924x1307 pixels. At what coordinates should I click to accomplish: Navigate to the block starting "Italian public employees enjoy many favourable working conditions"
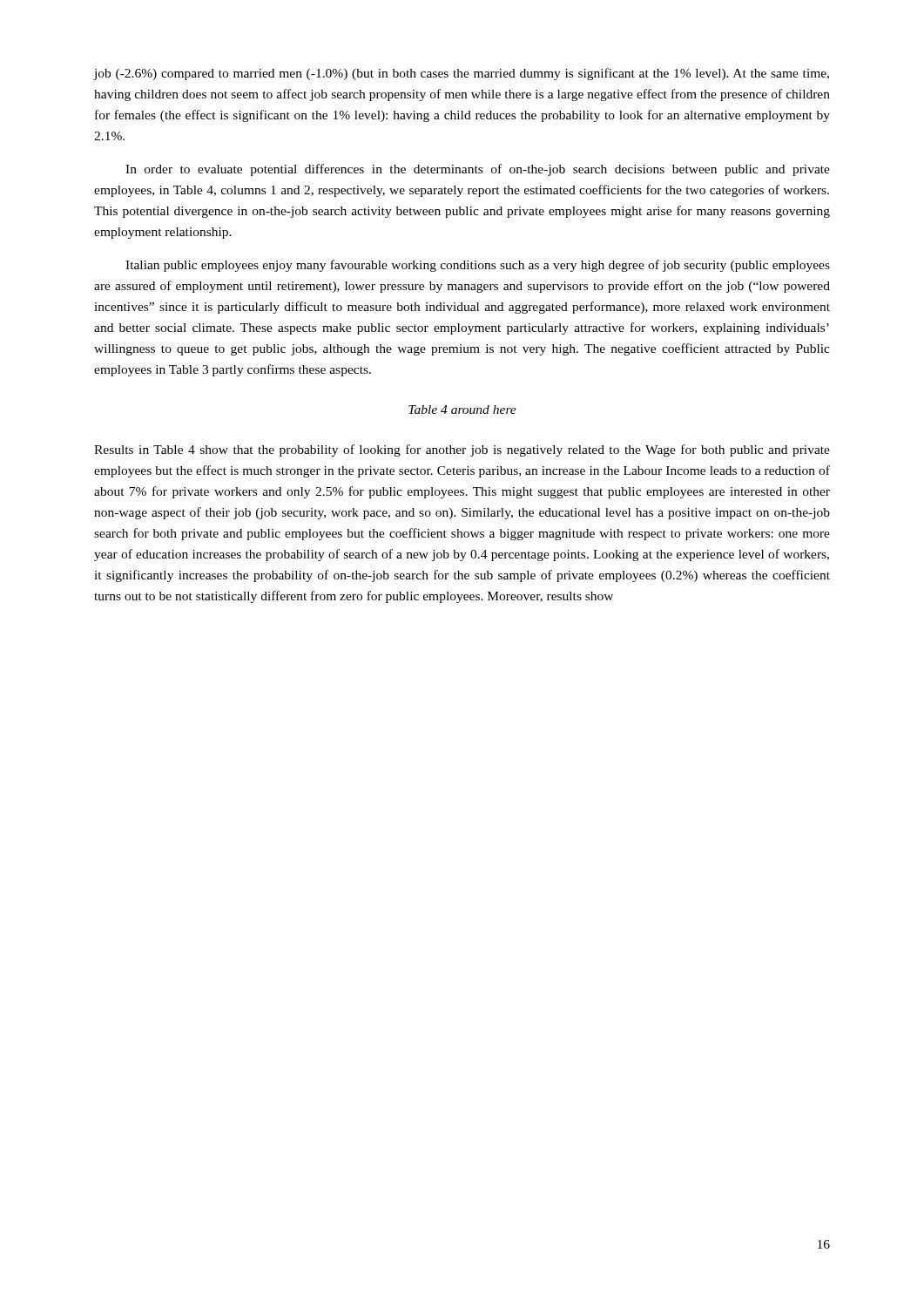coord(462,317)
